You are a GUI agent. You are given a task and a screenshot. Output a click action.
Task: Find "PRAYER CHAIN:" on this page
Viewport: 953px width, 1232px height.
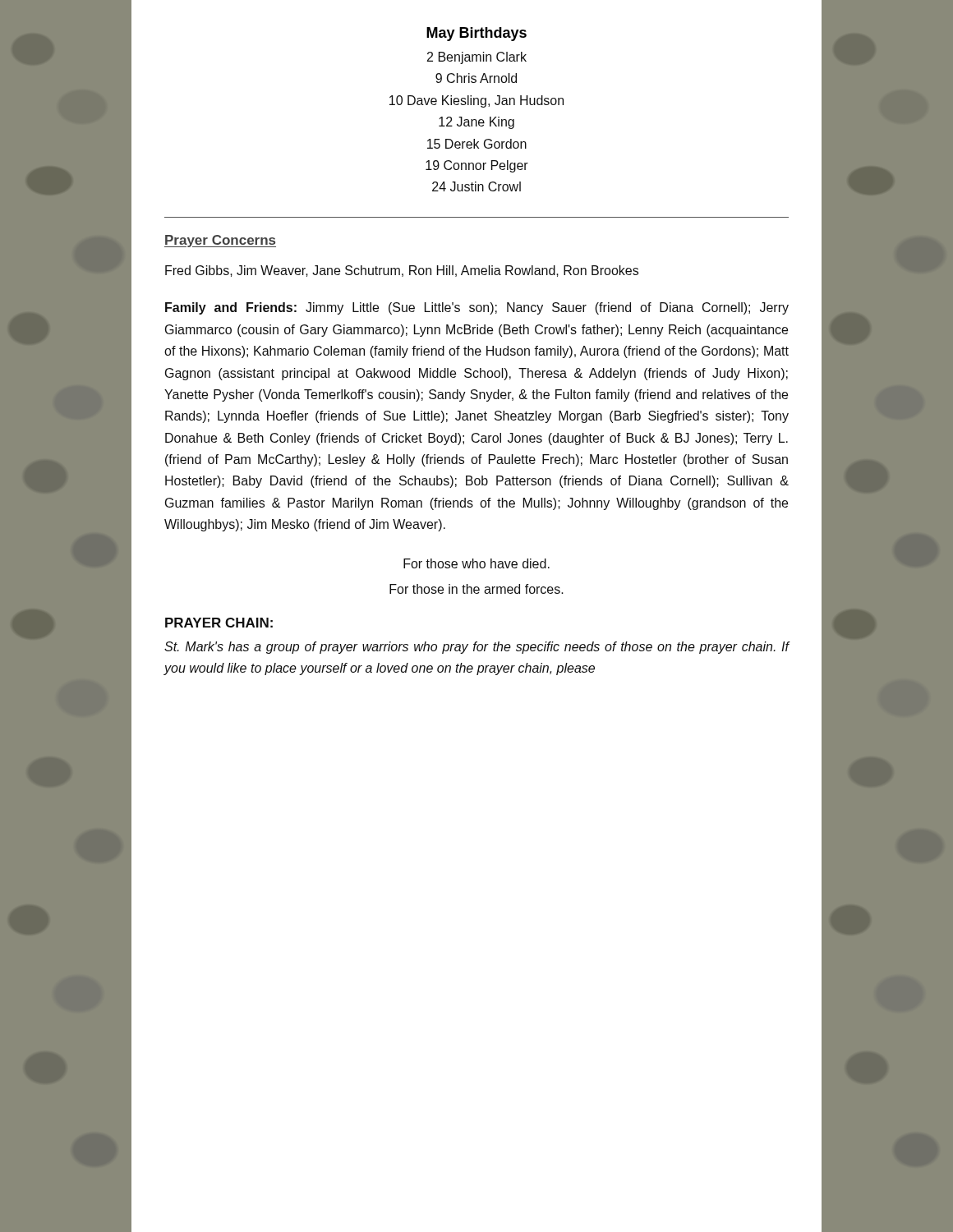pyautogui.click(x=219, y=623)
